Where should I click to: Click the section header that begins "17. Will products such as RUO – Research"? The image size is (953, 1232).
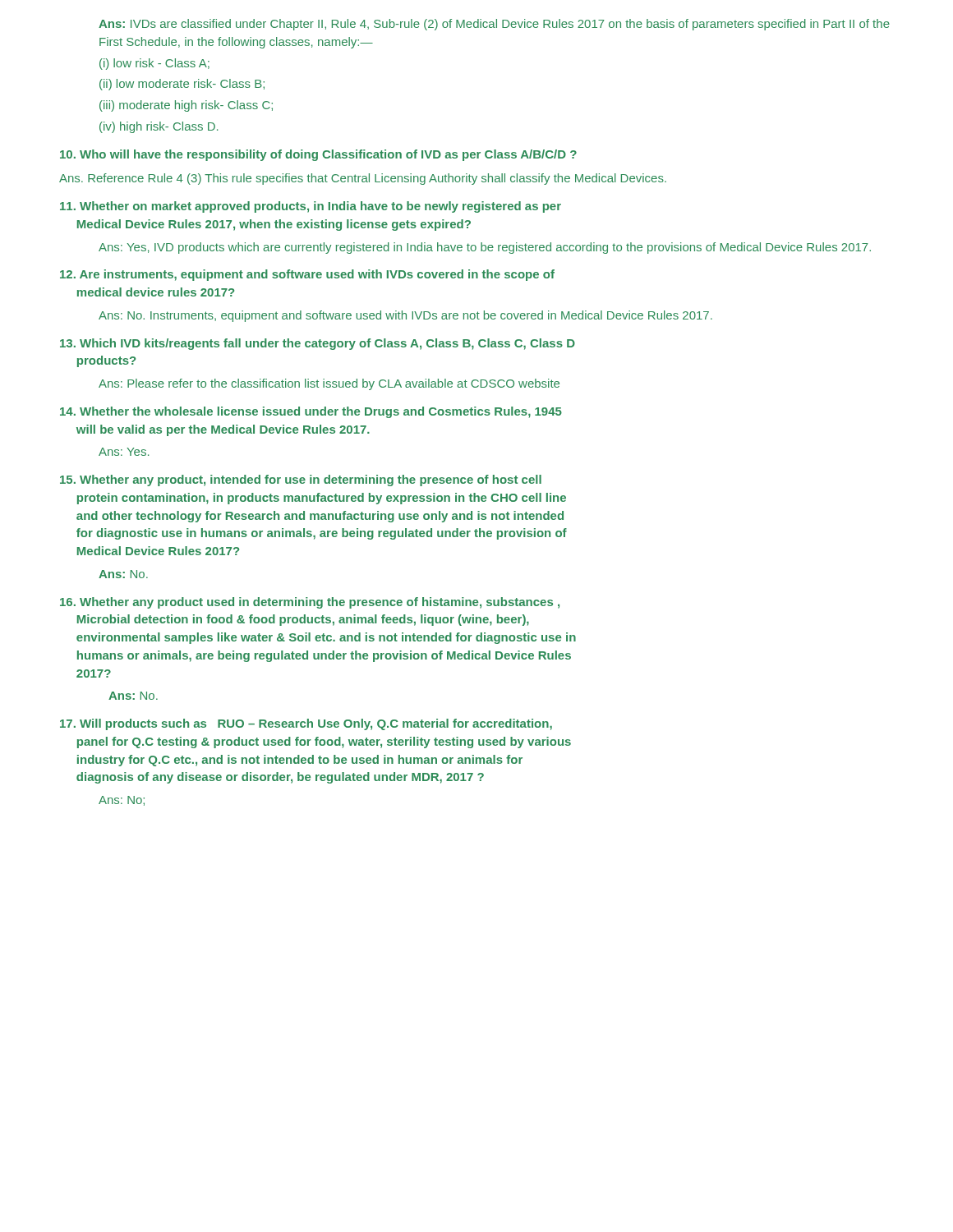[x=476, y=750]
